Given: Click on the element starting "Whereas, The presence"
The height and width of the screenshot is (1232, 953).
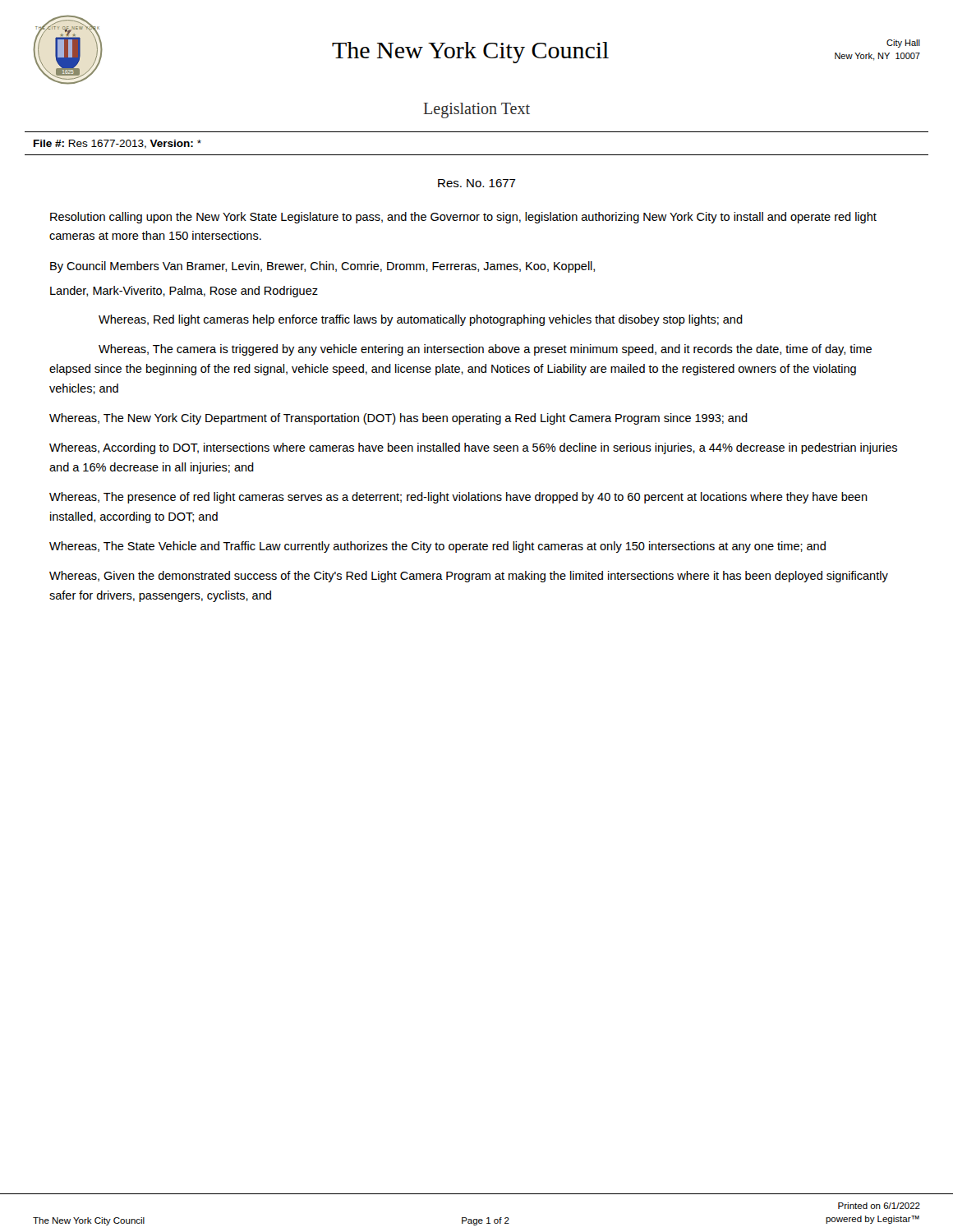Looking at the screenshot, I should [458, 507].
